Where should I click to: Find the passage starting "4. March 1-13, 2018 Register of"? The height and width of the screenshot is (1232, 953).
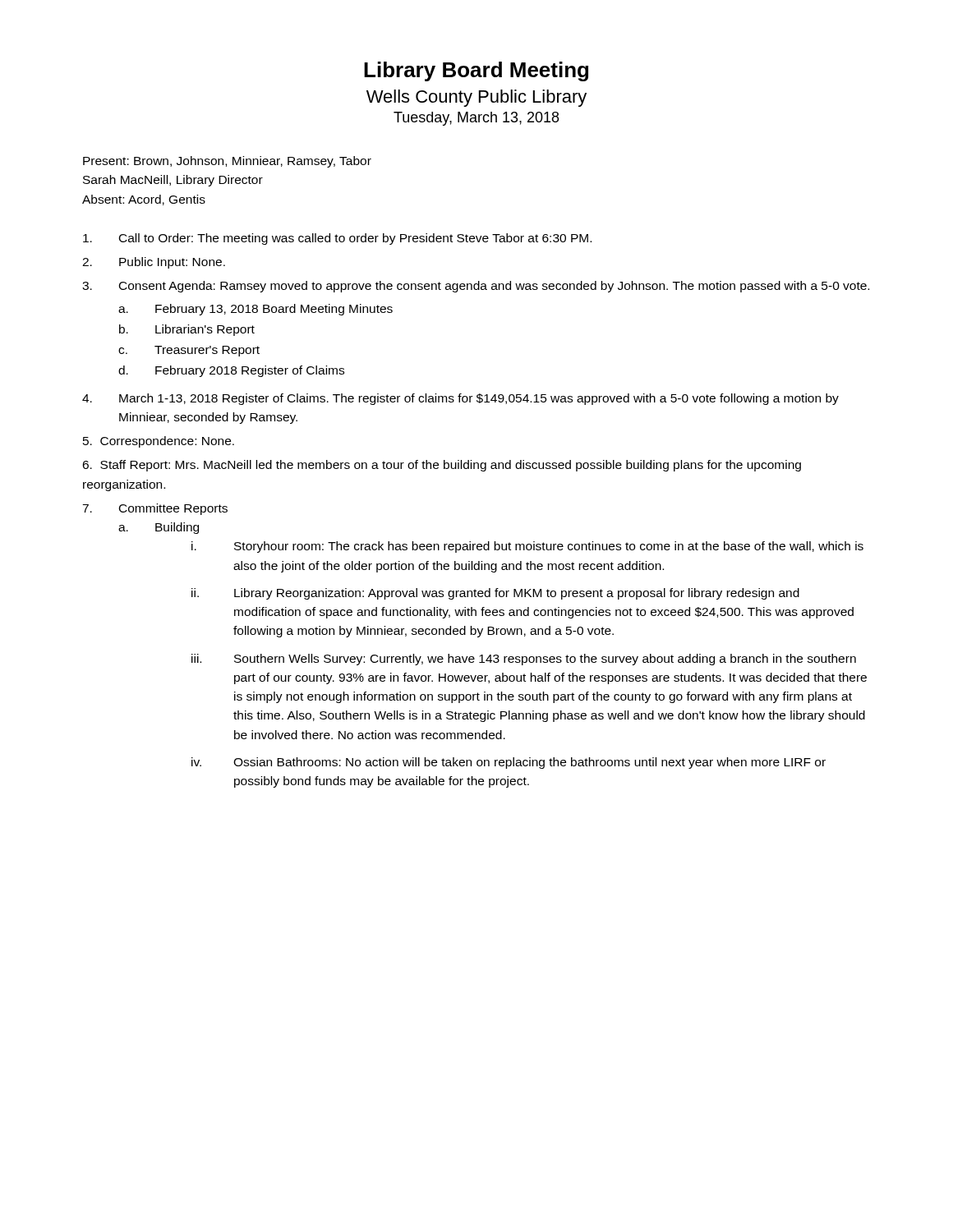[476, 407]
